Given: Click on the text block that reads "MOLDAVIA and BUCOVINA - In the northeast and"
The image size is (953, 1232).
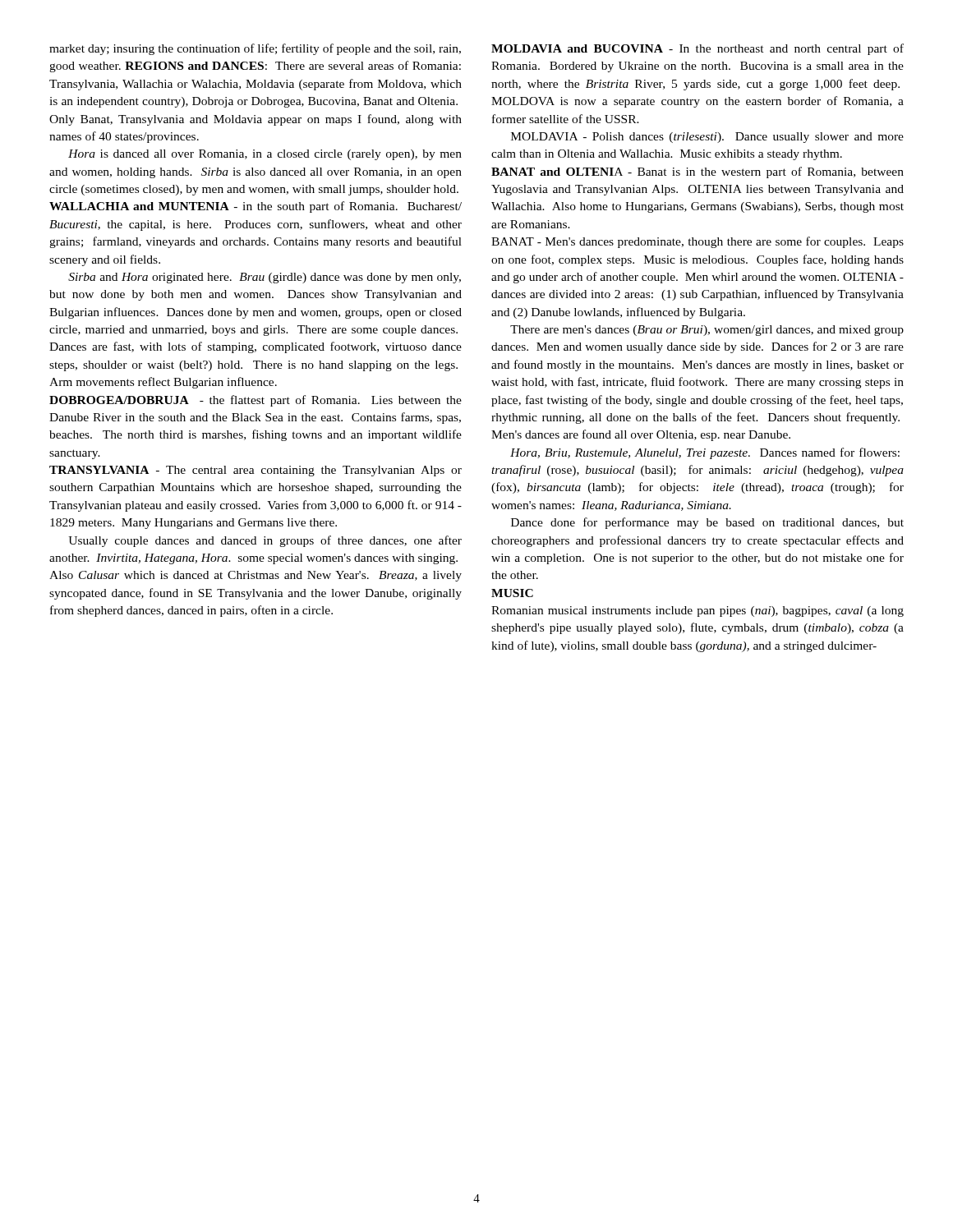Looking at the screenshot, I should [x=698, y=347].
